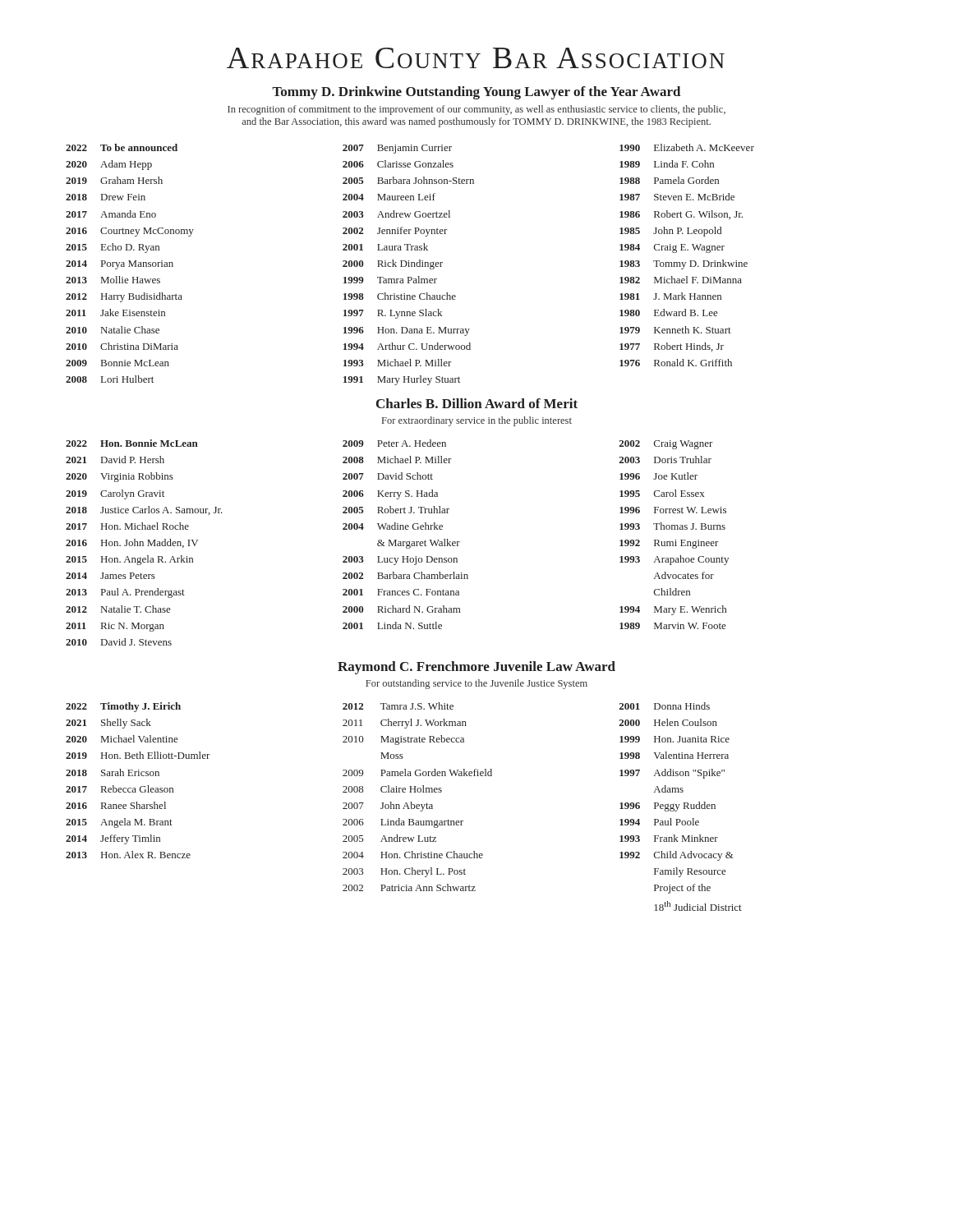Find the text block with the text "In recognition of commitment to"
The image size is (953, 1232).
(x=476, y=115)
